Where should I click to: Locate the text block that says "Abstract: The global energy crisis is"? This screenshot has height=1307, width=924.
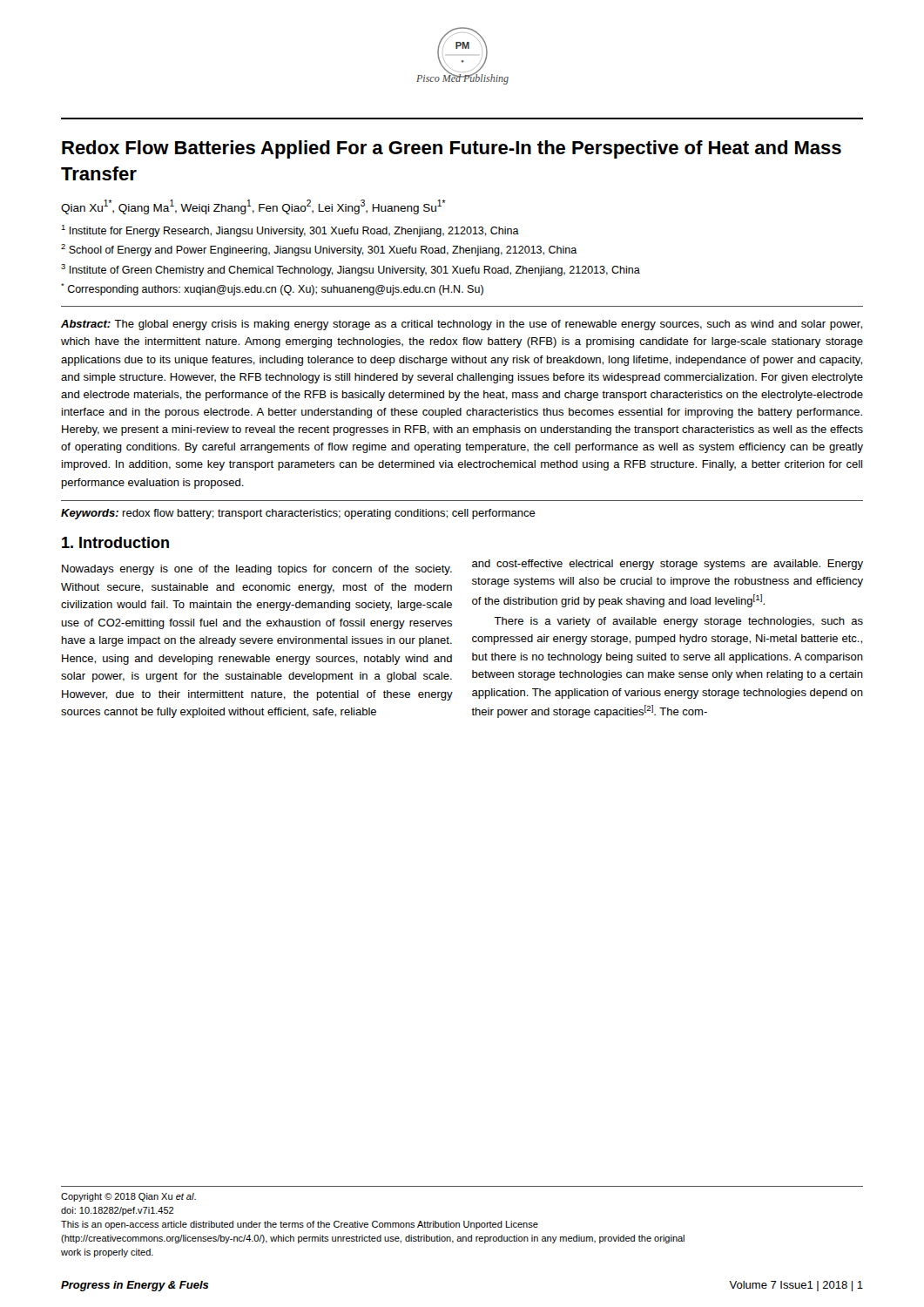[462, 403]
